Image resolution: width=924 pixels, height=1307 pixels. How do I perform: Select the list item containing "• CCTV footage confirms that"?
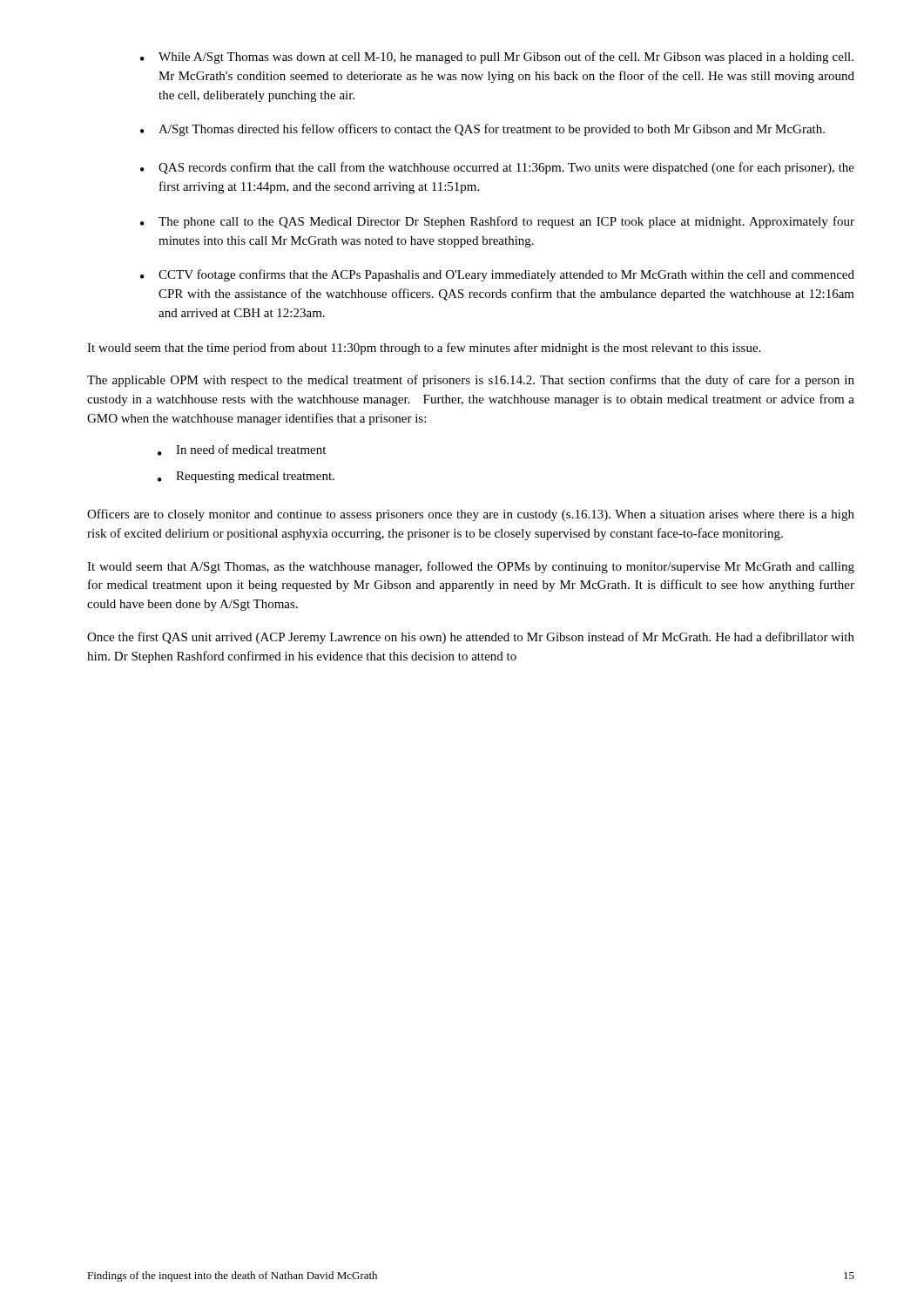[497, 295]
